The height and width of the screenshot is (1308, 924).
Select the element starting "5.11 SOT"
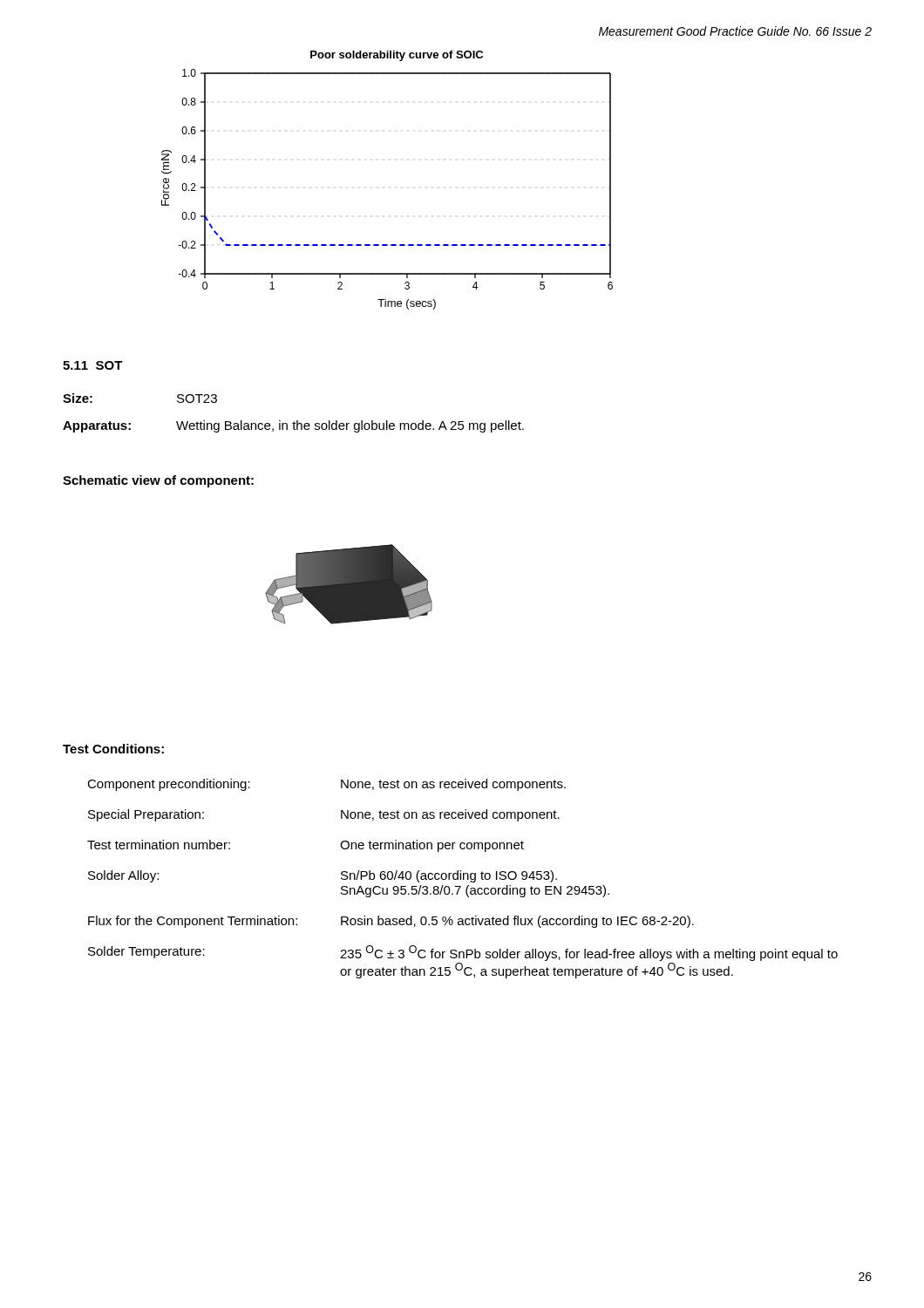tap(93, 365)
